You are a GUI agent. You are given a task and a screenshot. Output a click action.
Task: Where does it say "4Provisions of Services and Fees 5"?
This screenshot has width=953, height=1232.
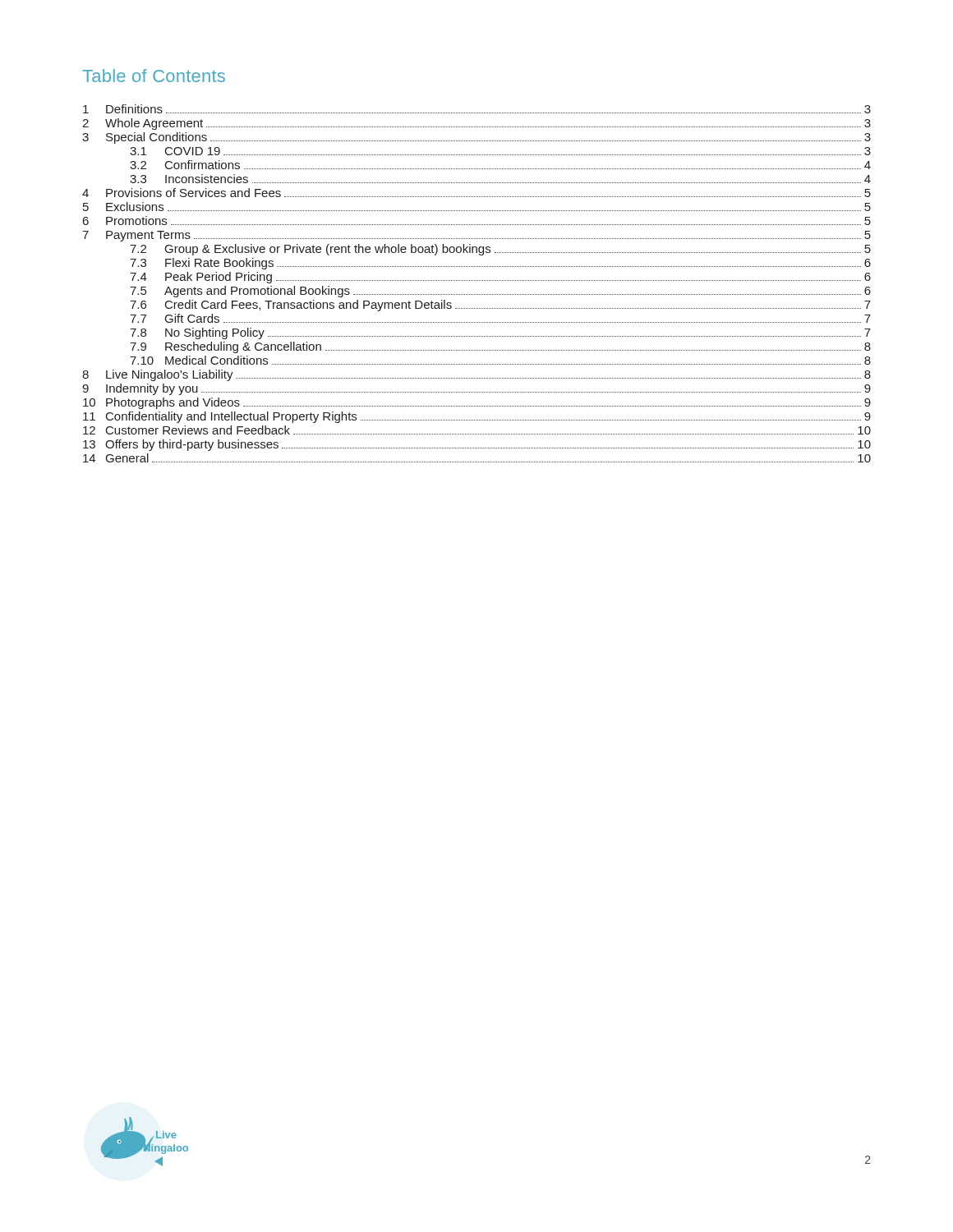pos(476,193)
